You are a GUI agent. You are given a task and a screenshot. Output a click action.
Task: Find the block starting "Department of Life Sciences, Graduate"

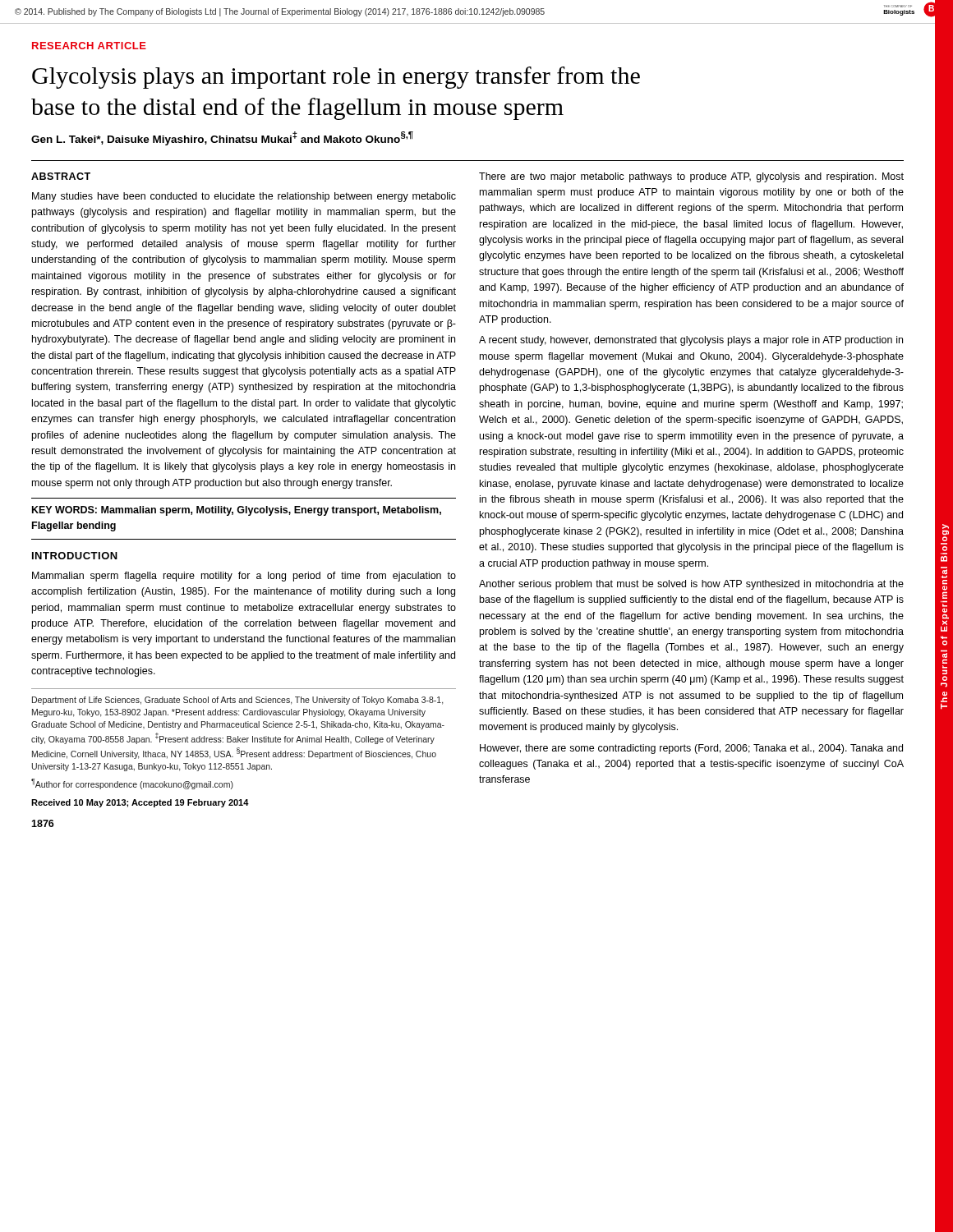pos(238,733)
